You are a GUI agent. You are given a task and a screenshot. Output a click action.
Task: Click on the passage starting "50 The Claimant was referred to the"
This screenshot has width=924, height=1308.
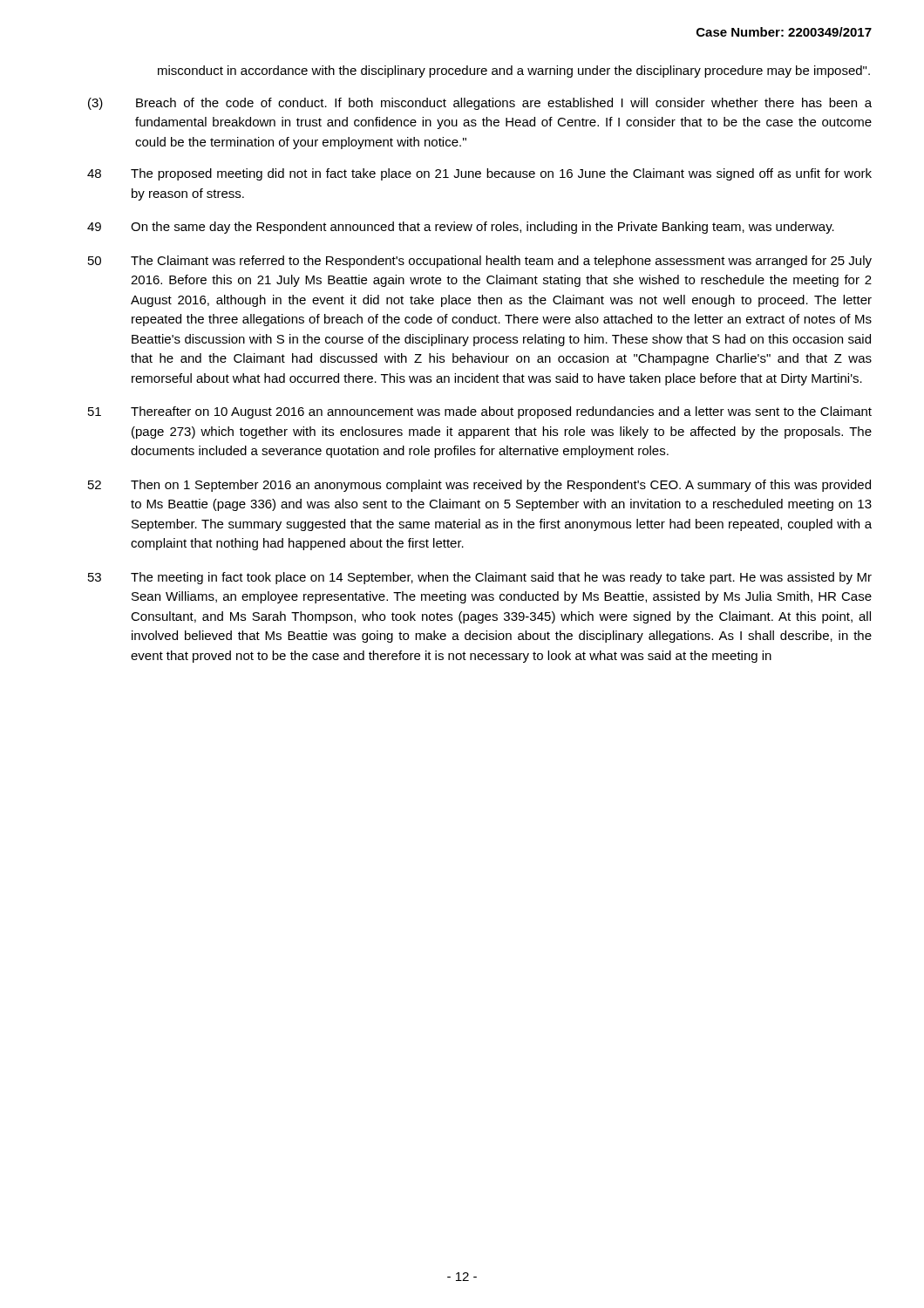pyautogui.click(x=479, y=319)
